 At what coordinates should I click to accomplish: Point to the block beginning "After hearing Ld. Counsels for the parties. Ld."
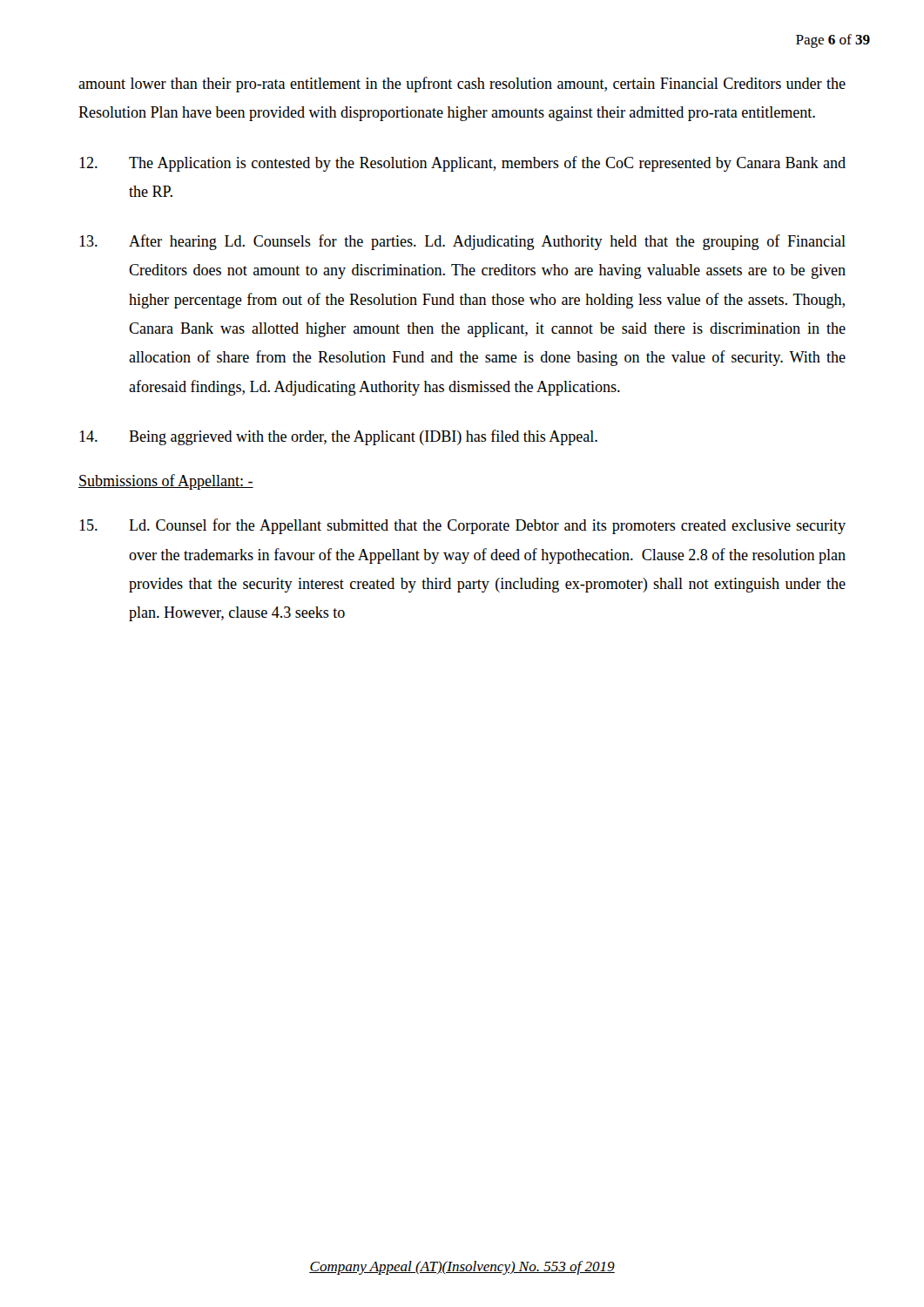click(x=462, y=315)
